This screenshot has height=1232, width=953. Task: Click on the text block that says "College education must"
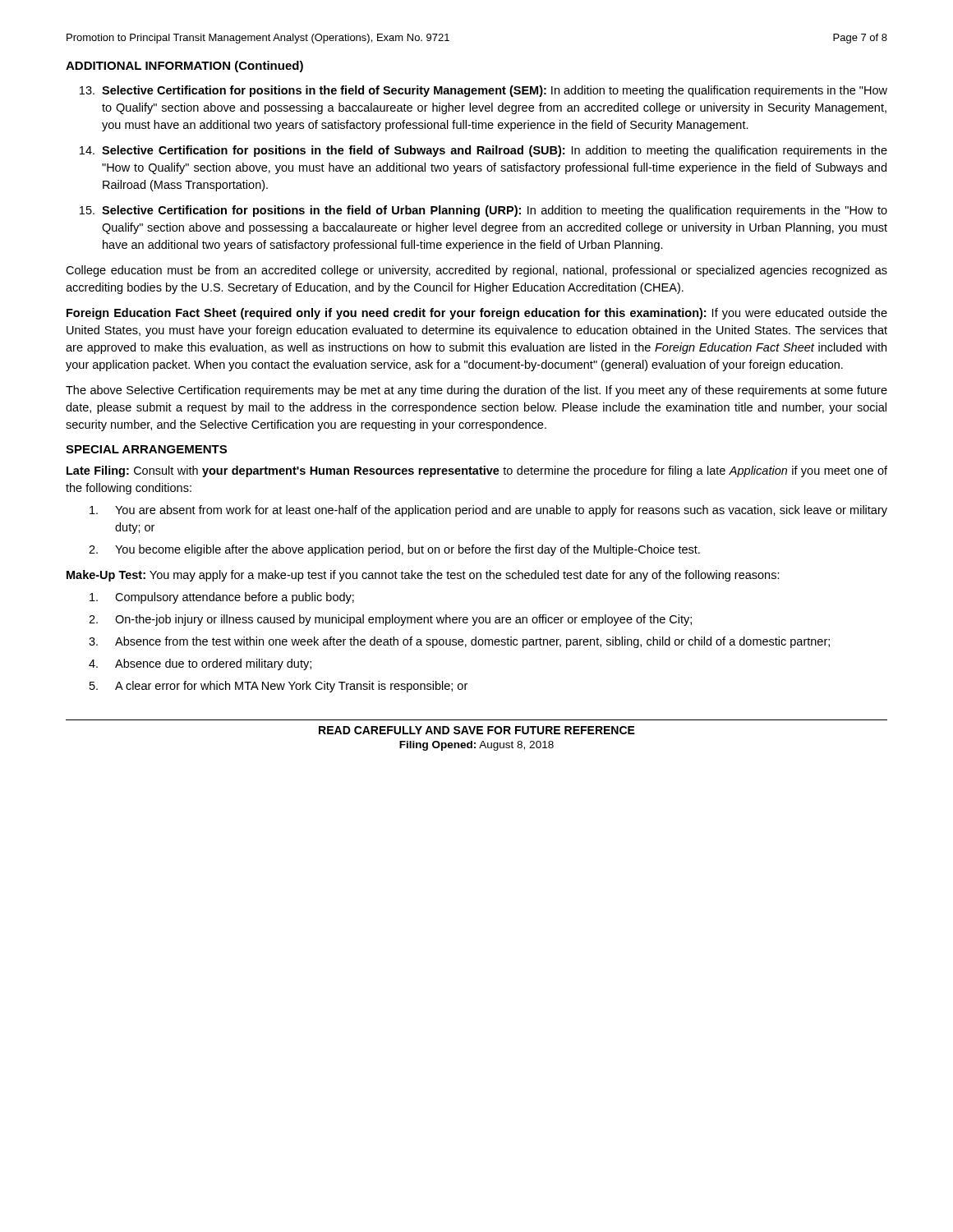coord(476,279)
